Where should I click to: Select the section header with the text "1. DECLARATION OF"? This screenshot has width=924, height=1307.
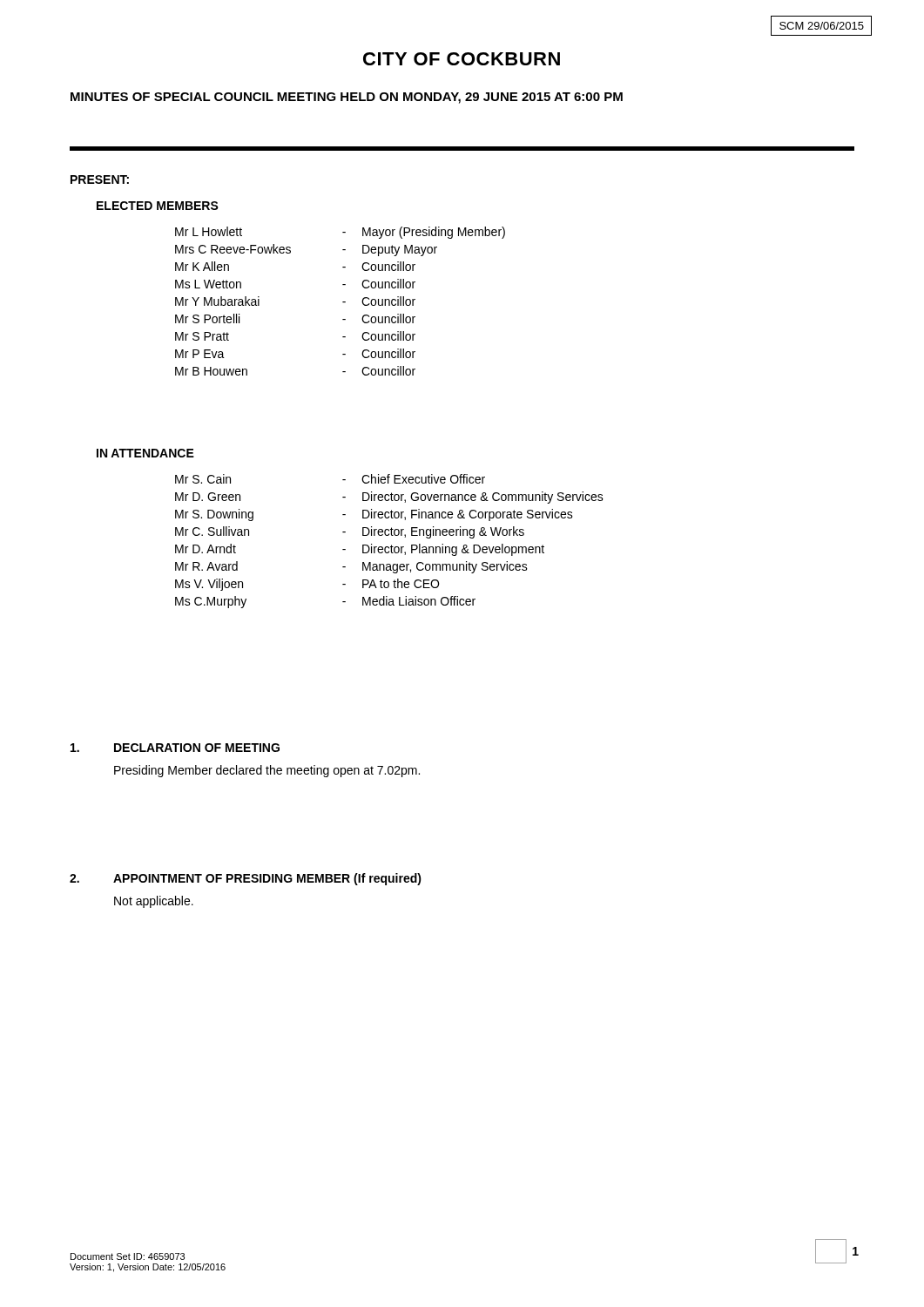pyautogui.click(x=175, y=748)
